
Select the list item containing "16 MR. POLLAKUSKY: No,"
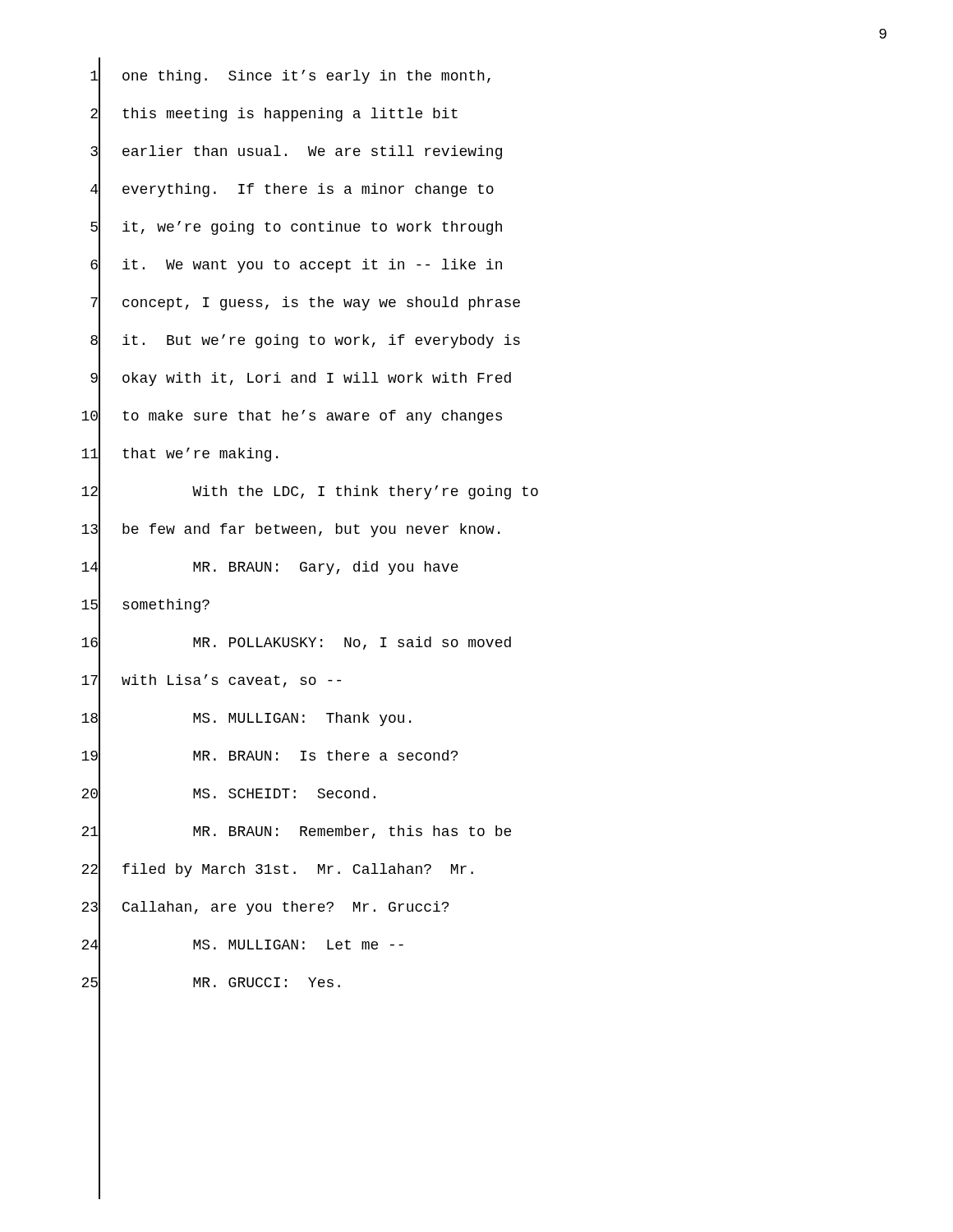coord(476,643)
